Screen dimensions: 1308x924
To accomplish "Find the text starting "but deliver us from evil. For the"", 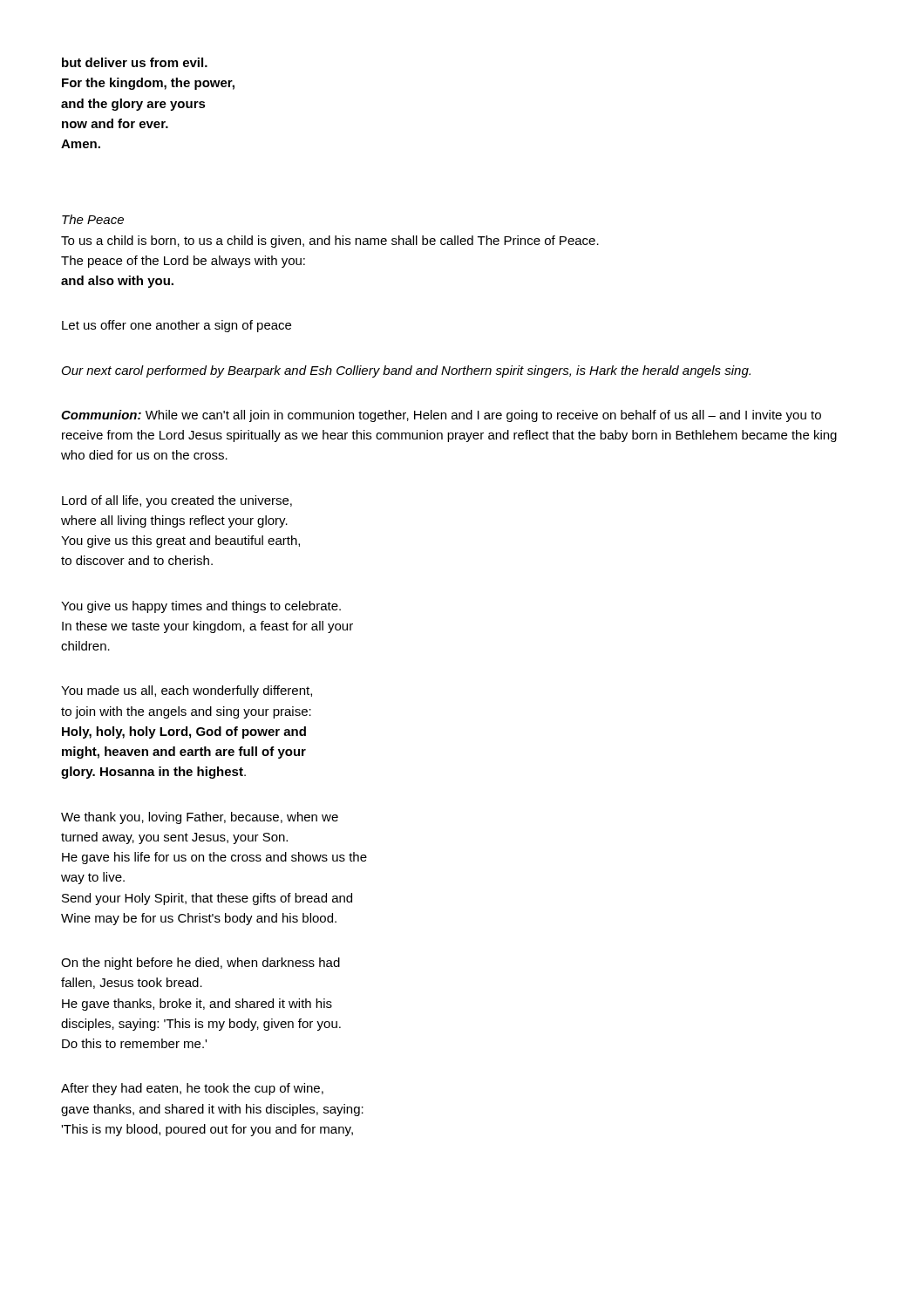I will click(x=135, y=62).
